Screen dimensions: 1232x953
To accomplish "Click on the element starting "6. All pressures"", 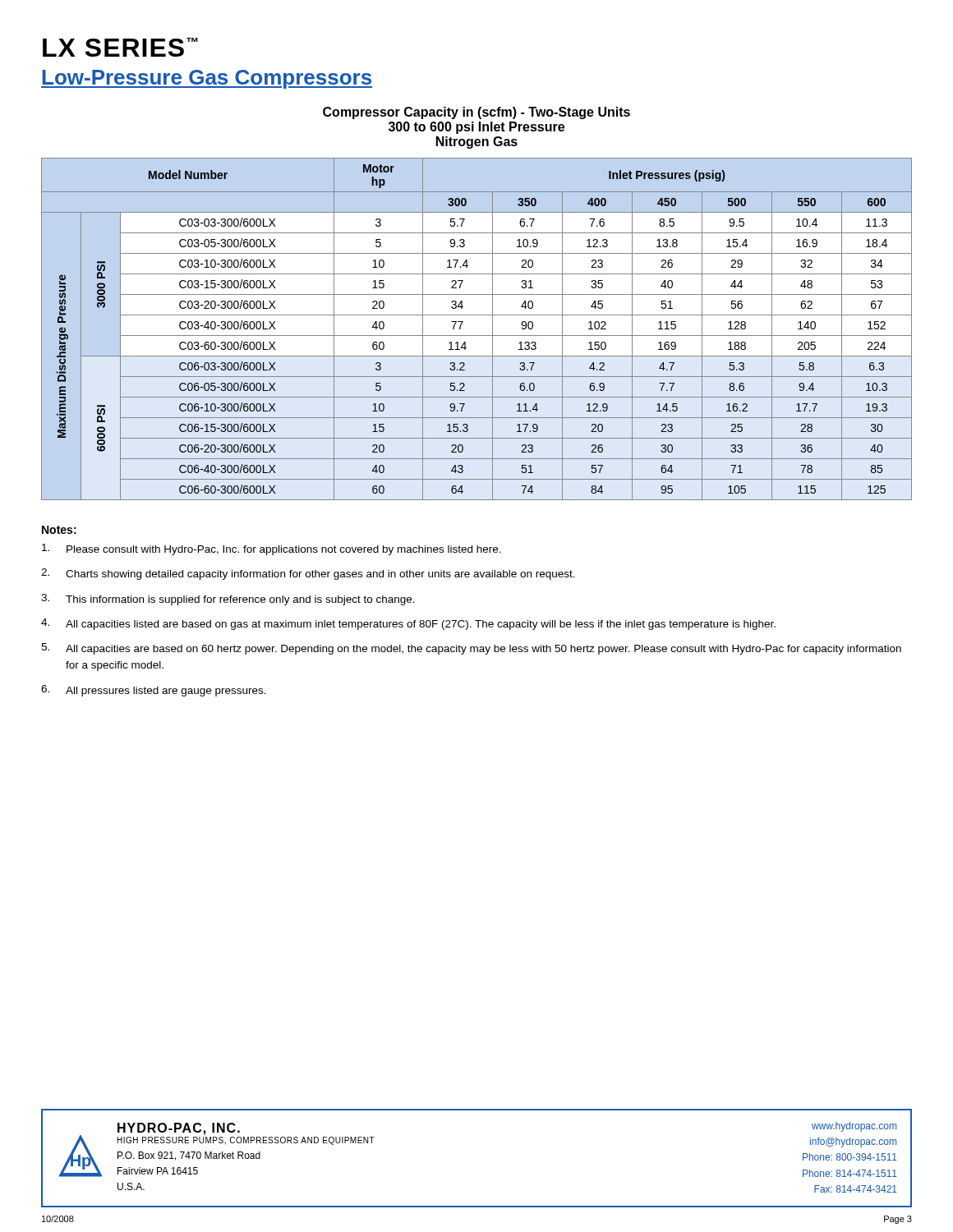I will (x=154, y=690).
